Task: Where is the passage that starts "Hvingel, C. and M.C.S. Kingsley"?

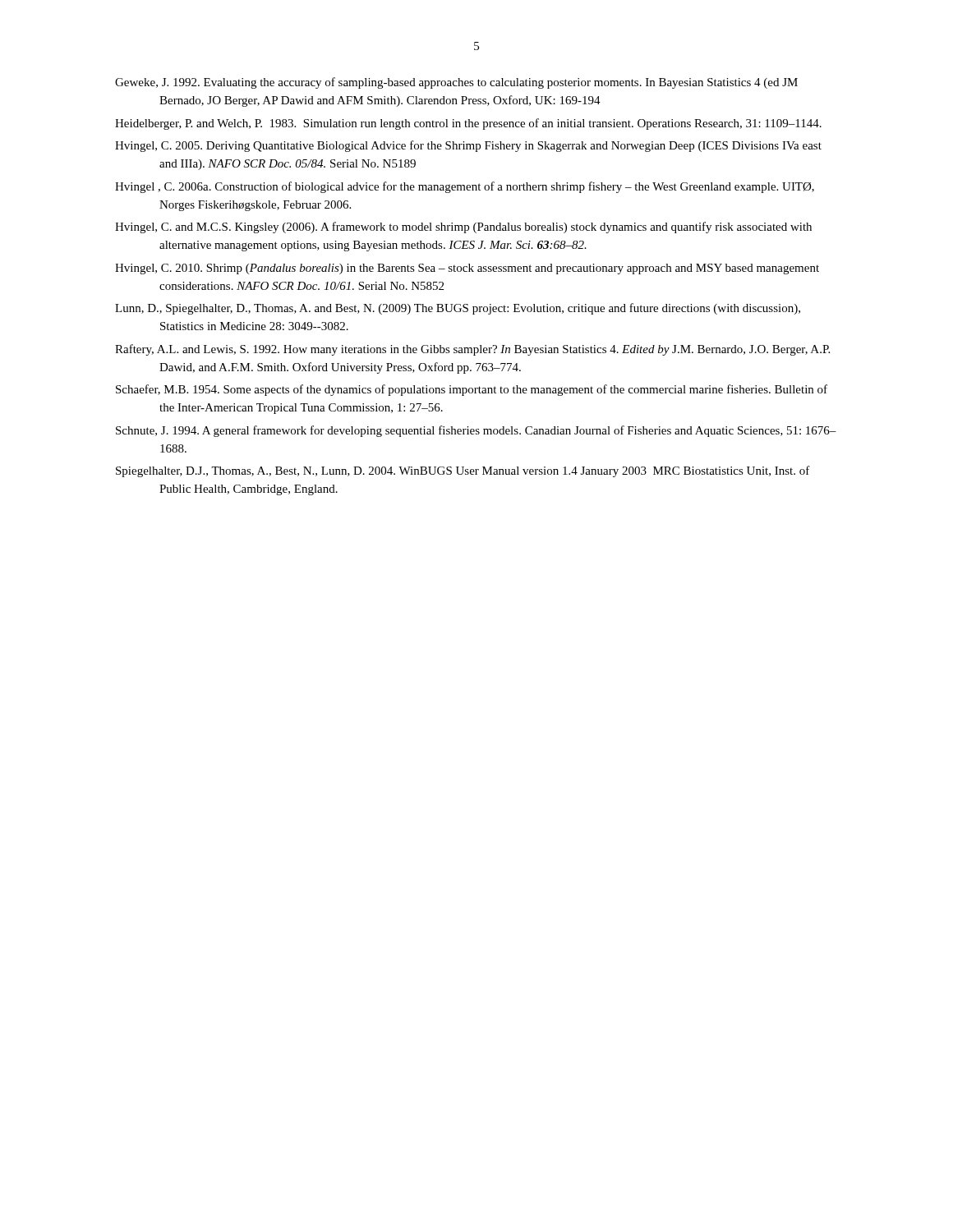Action: [x=464, y=236]
